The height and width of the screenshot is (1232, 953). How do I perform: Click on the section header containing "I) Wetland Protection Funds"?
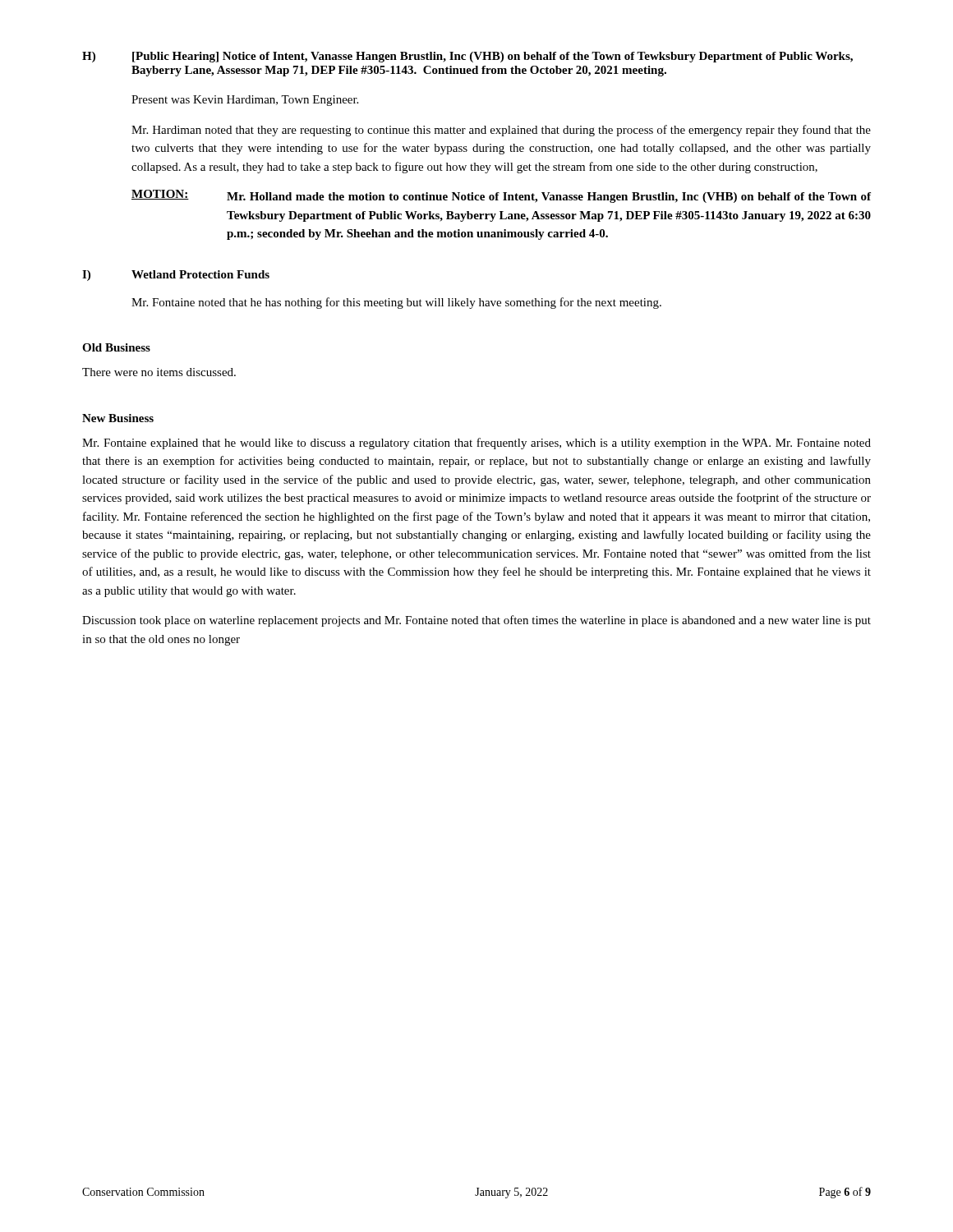[176, 274]
